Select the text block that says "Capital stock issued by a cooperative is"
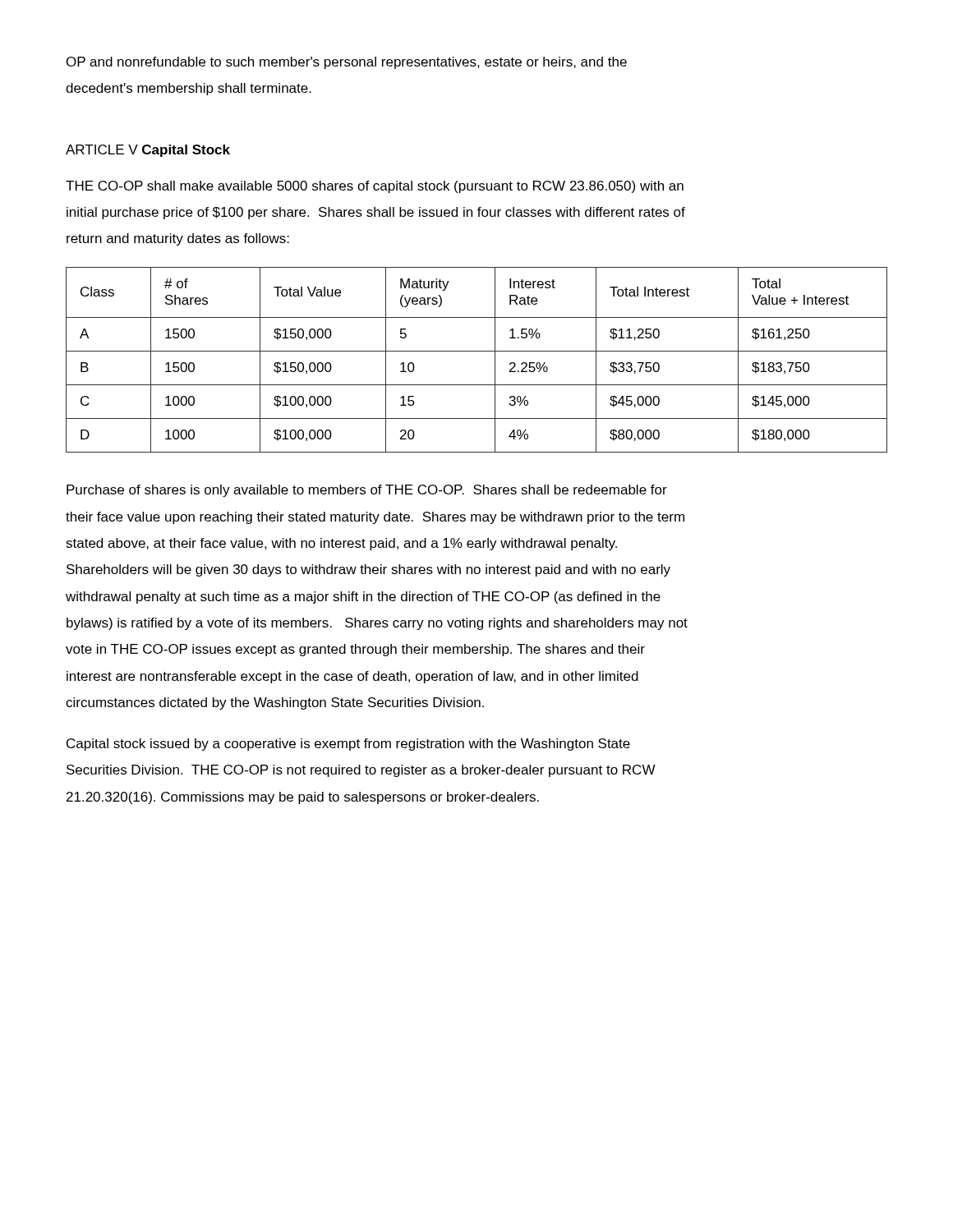Viewport: 953px width, 1232px height. 360,770
